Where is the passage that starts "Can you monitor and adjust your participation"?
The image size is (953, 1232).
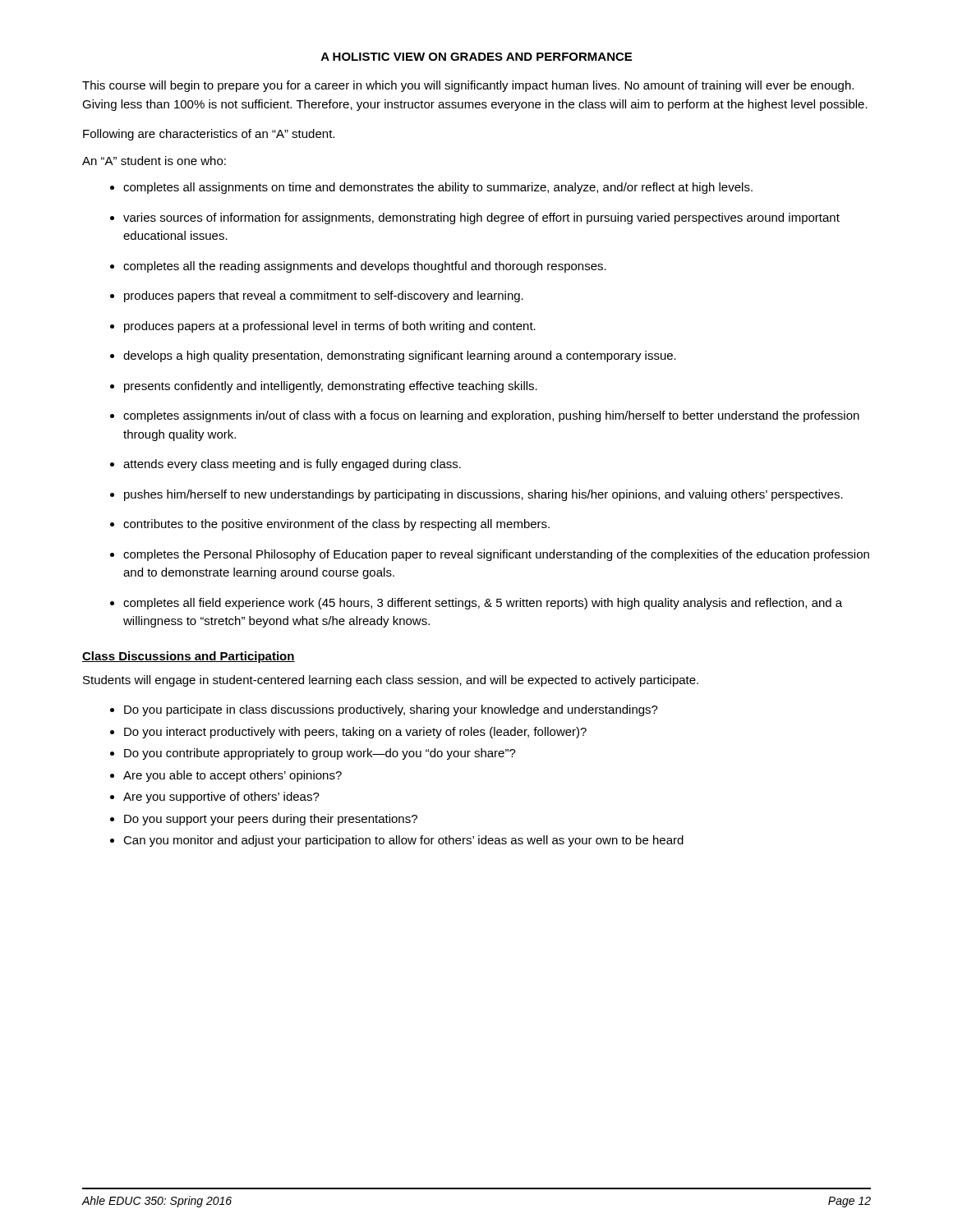point(404,840)
